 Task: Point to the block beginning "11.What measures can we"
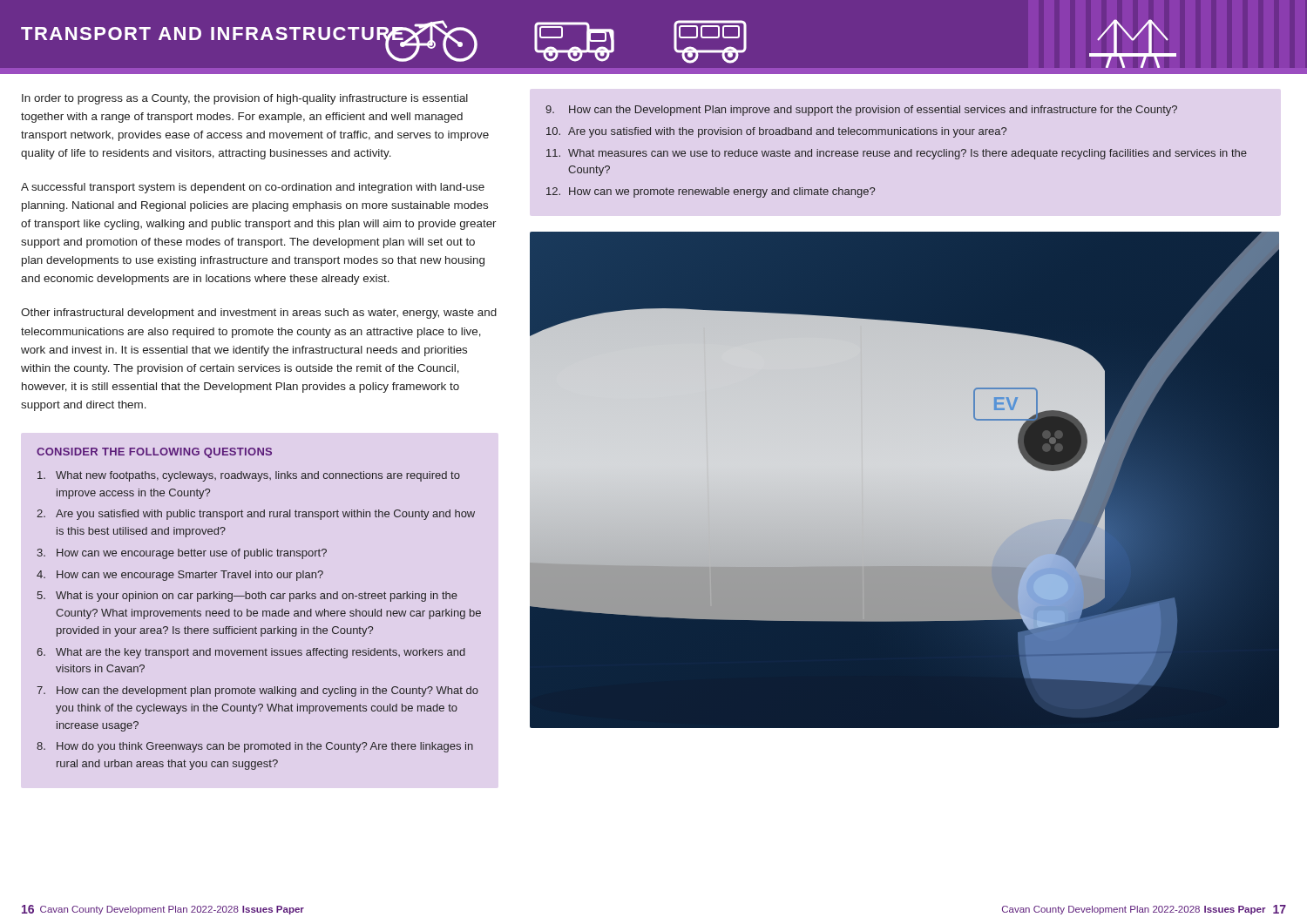pyautogui.click(x=905, y=161)
